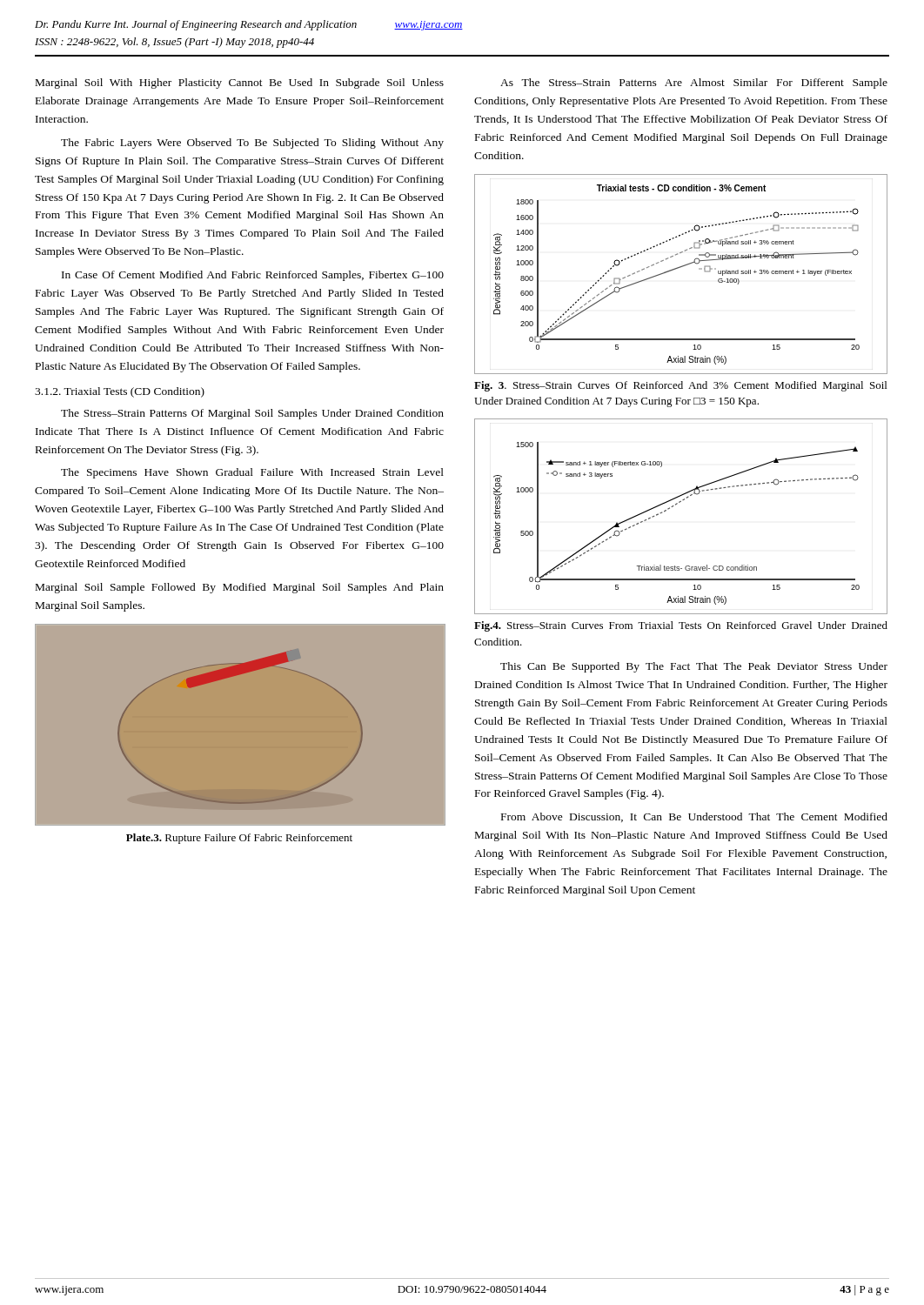
Task: Point to "3.1.2. Triaxial Tests (CD Condition)"
Action: [120, 391]
